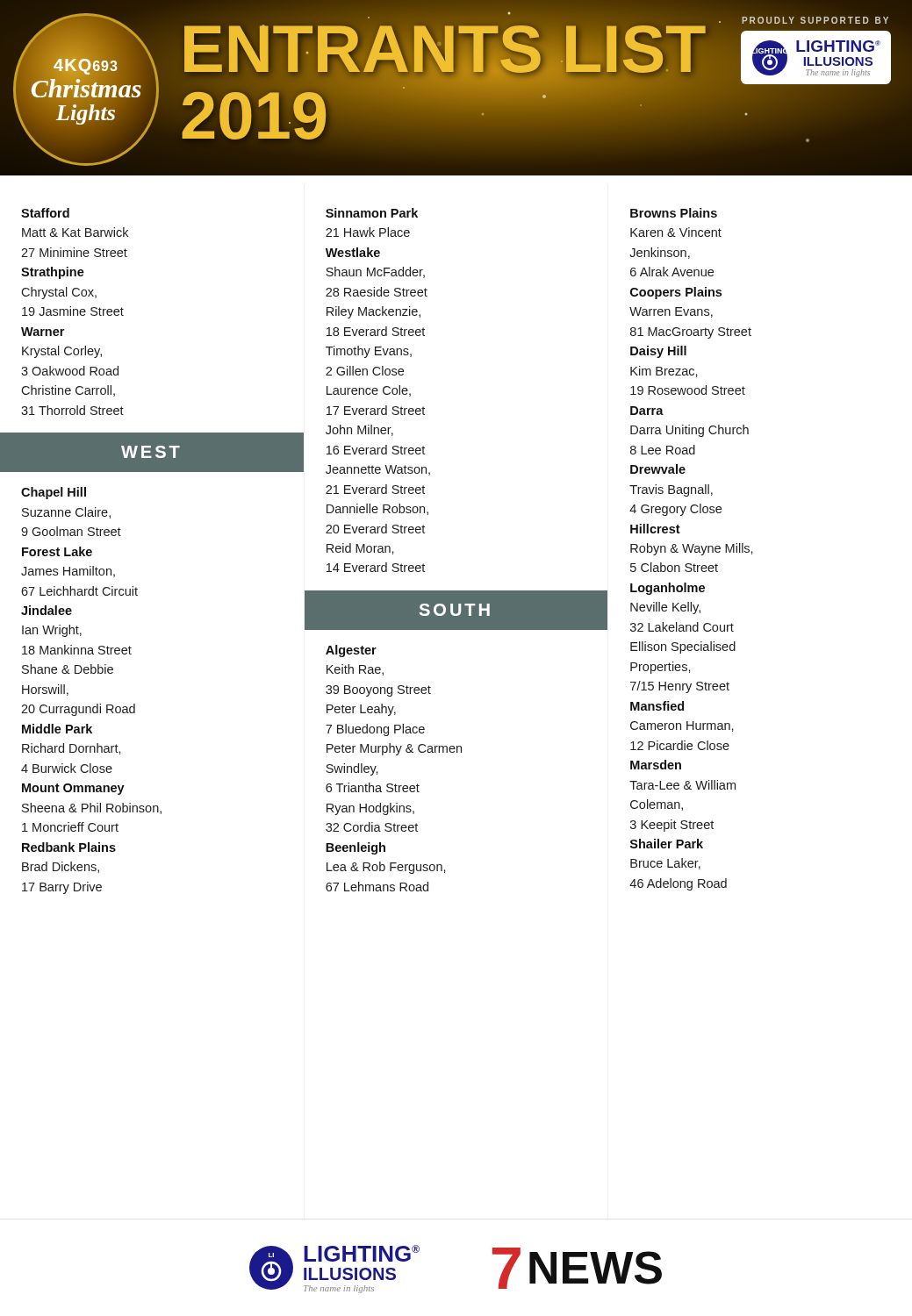Locate the region starting "Forest Lake"
912x1316 pixels.
(x=57, y=551)
